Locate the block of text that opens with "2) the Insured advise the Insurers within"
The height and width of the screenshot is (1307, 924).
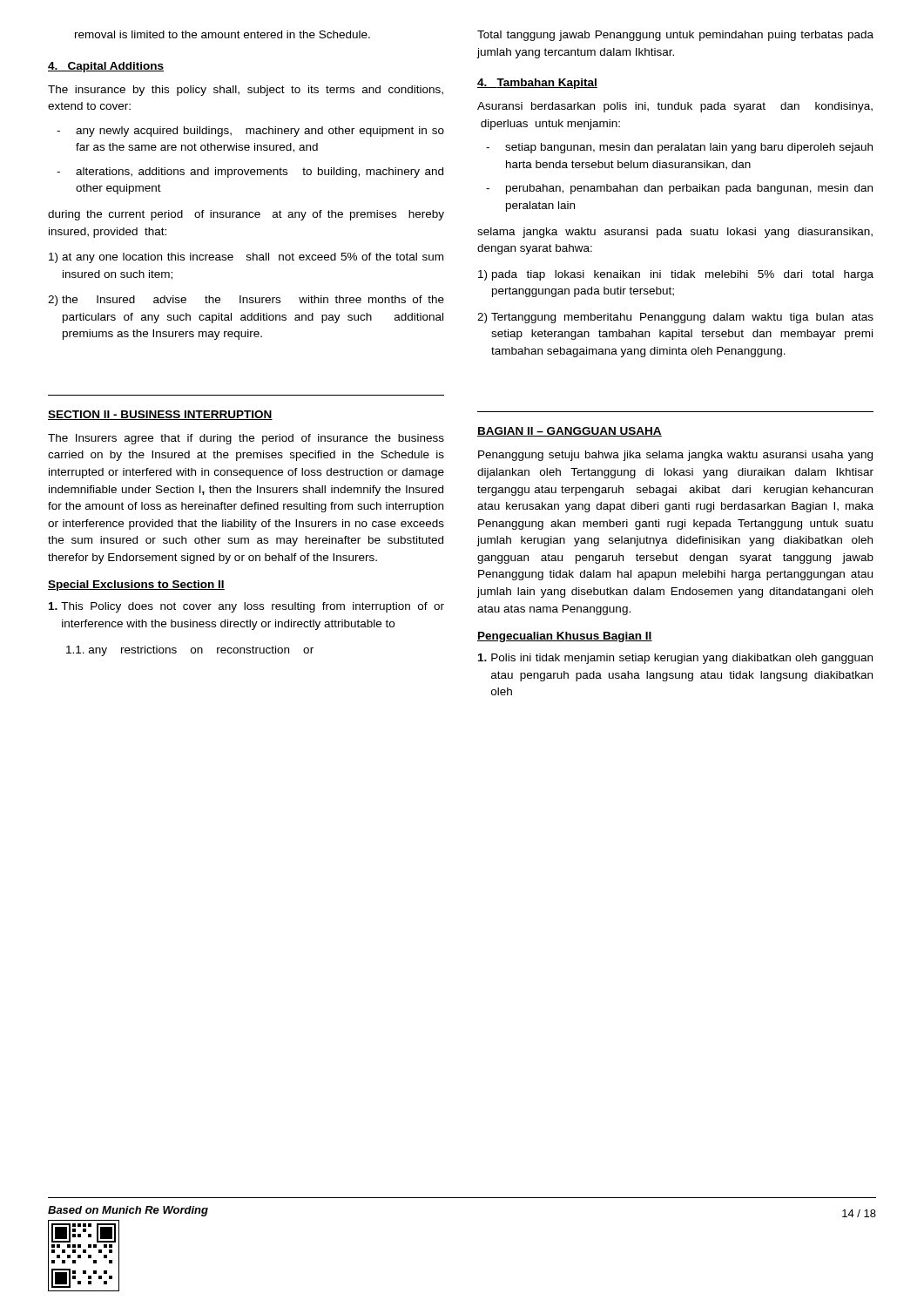(246, 317)
